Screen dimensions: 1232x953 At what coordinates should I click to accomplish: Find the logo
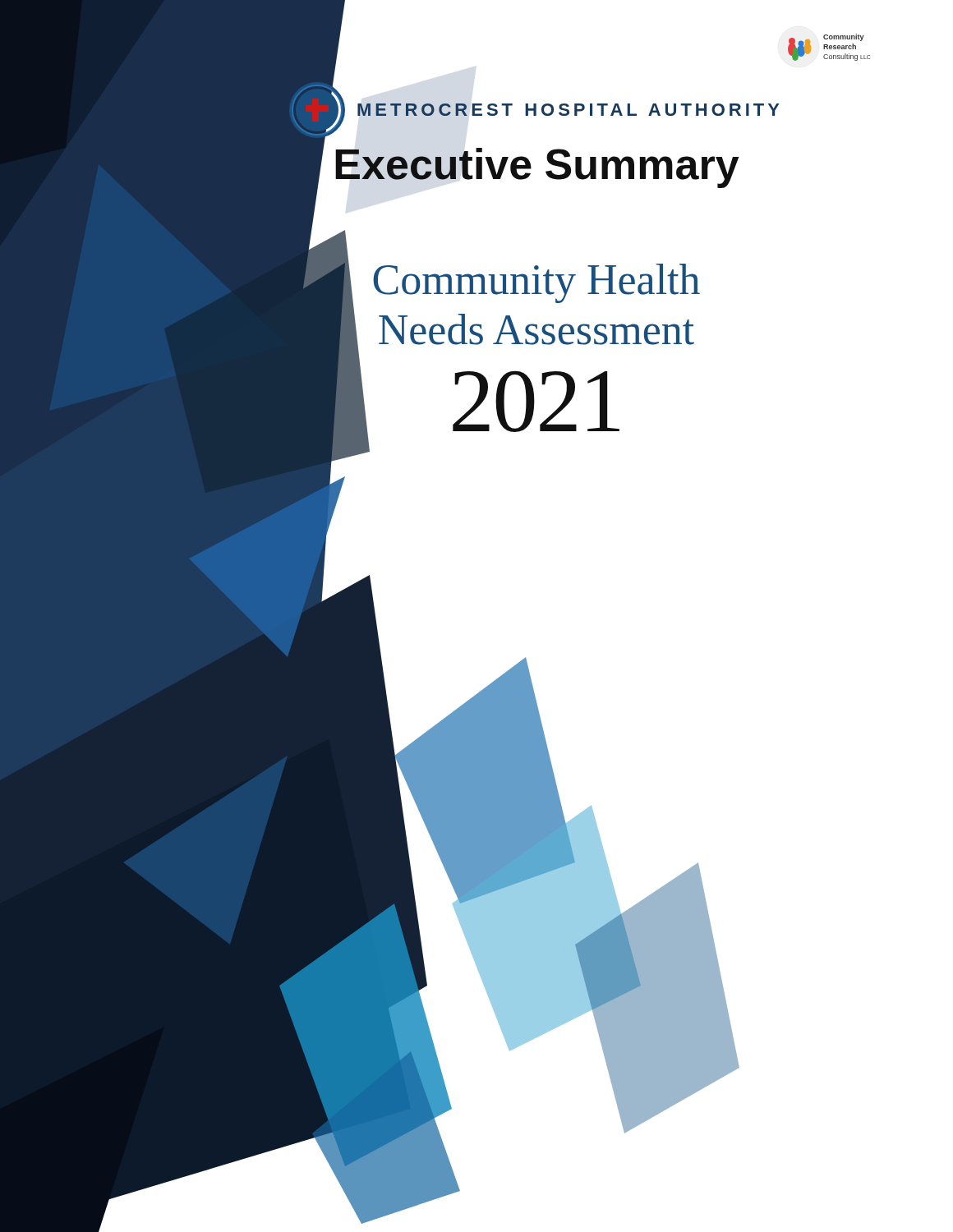coord(842,47)
